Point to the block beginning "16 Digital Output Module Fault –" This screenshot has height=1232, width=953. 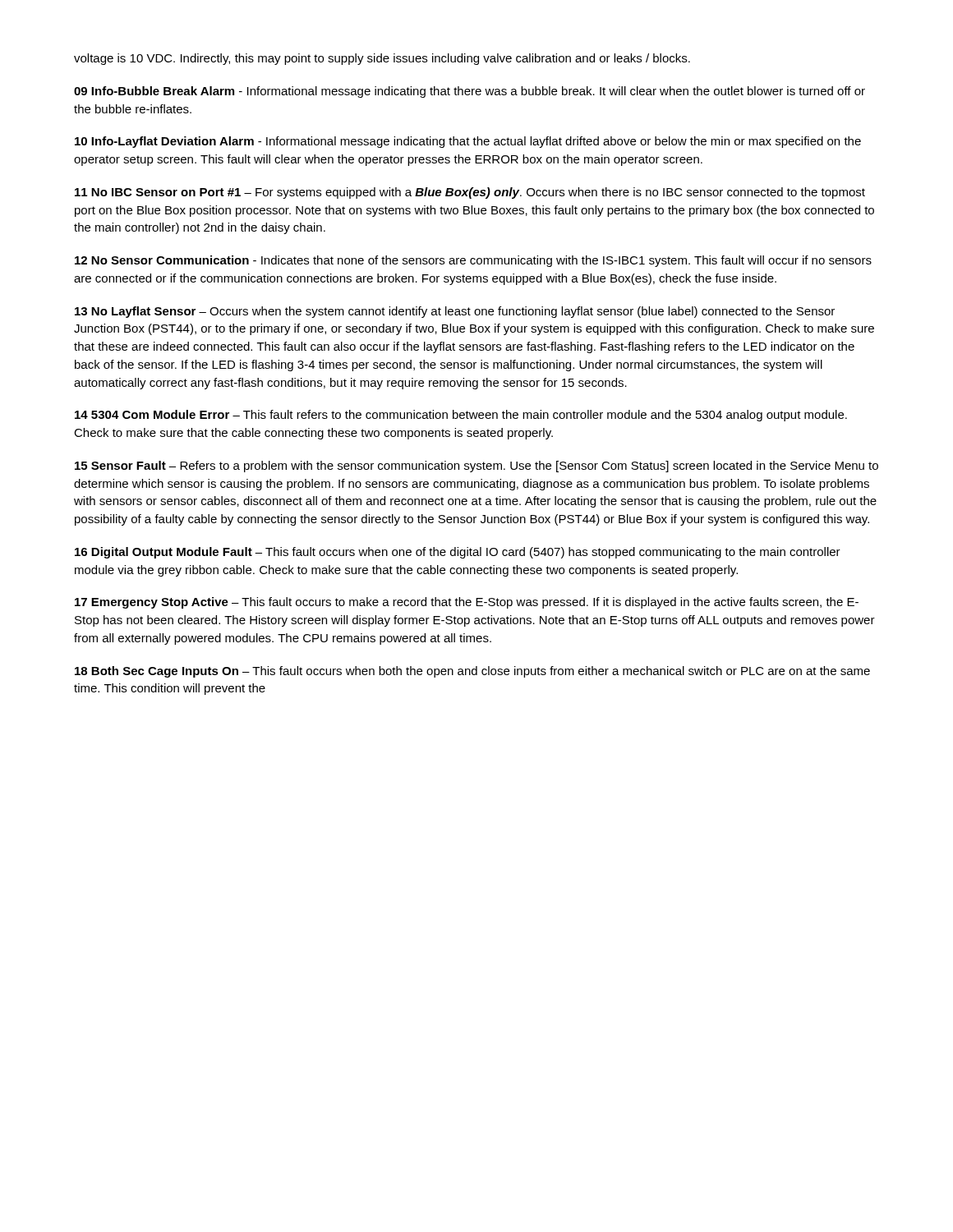457,560
